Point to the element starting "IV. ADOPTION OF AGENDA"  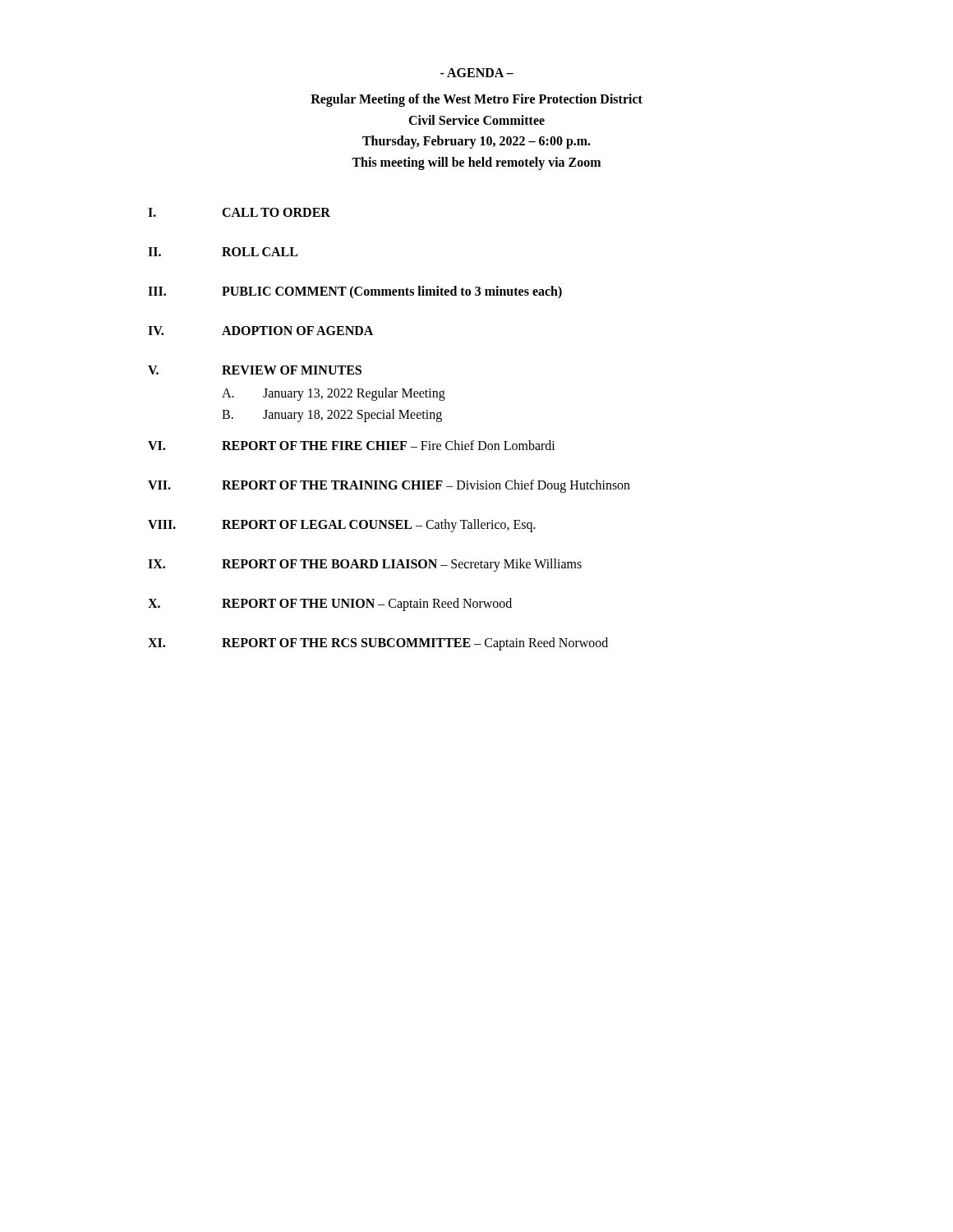click(260, 331)
